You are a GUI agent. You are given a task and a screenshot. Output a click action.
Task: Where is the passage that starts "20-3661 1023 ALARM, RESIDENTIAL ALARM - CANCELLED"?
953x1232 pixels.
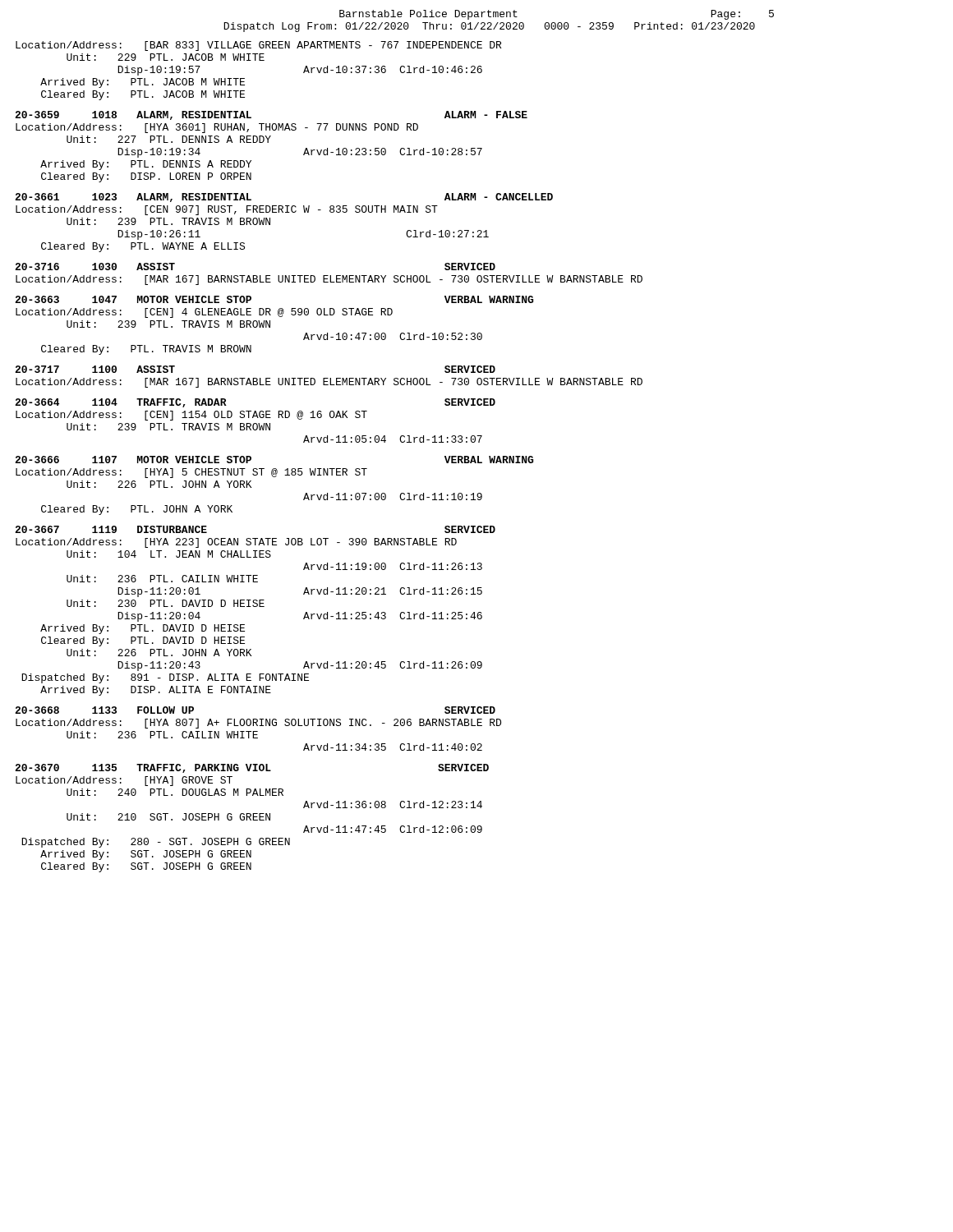click(x=476, y=222)
